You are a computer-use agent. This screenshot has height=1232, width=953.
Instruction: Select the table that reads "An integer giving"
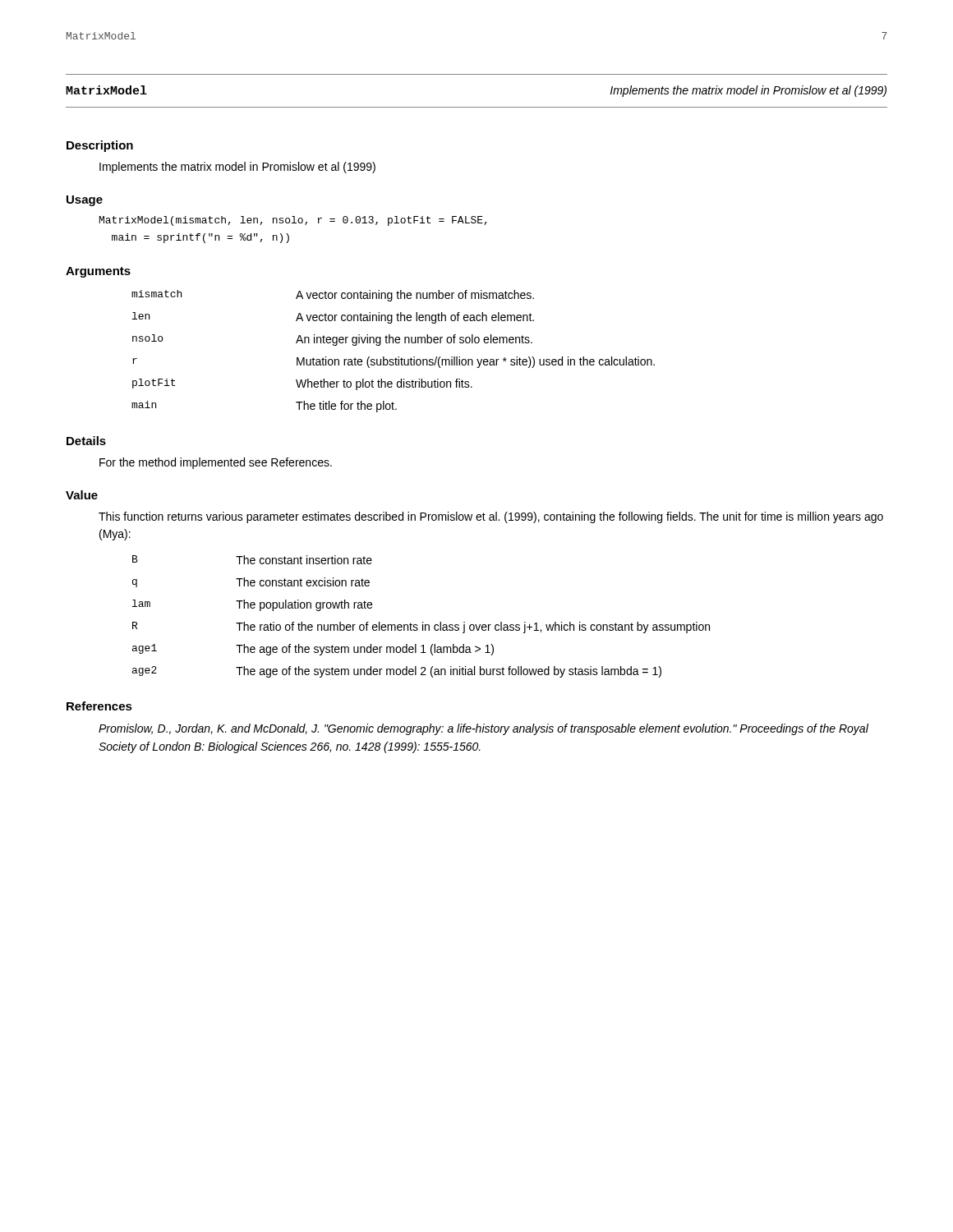476,350
